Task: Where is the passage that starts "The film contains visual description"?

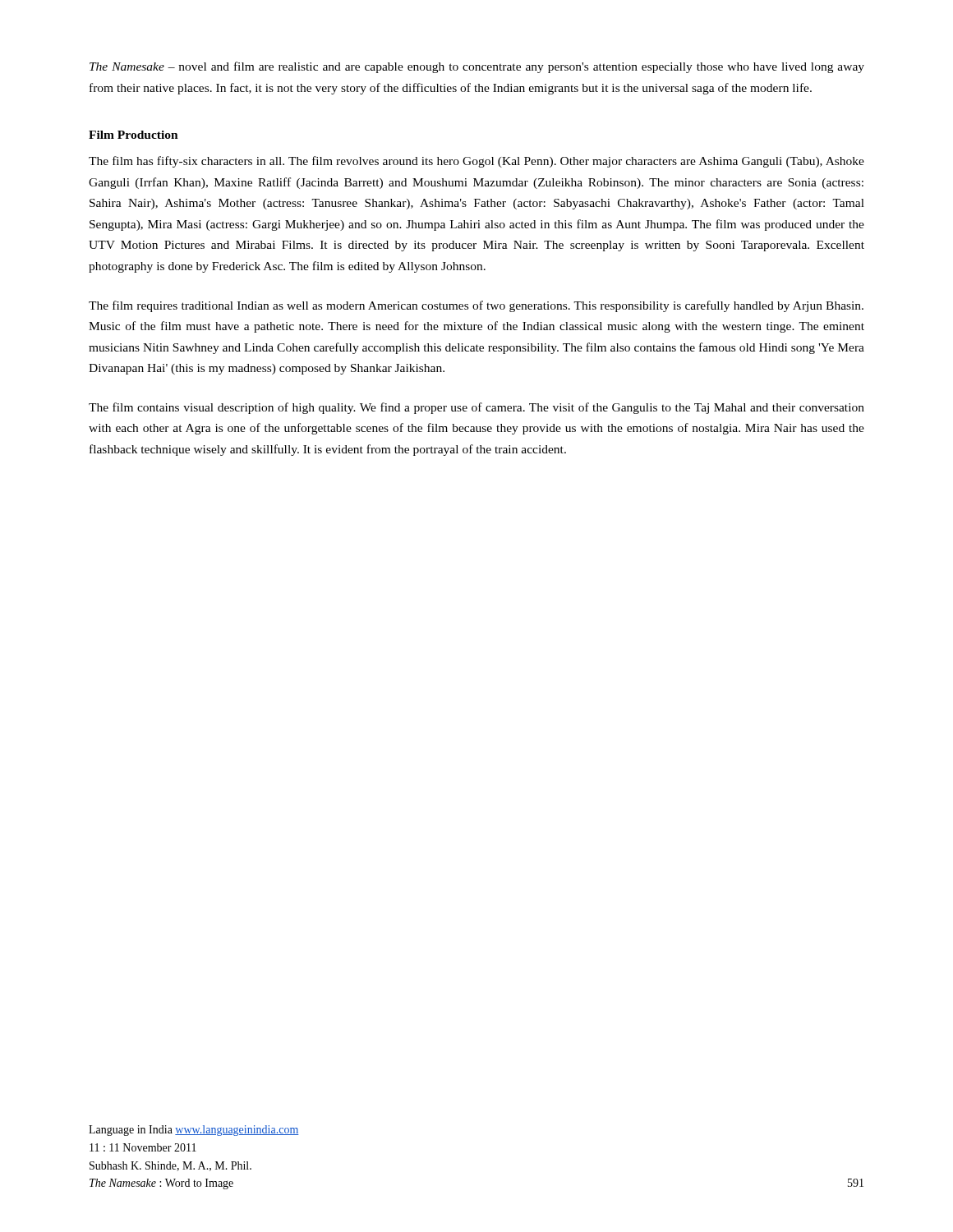Action: click(476, 428)
